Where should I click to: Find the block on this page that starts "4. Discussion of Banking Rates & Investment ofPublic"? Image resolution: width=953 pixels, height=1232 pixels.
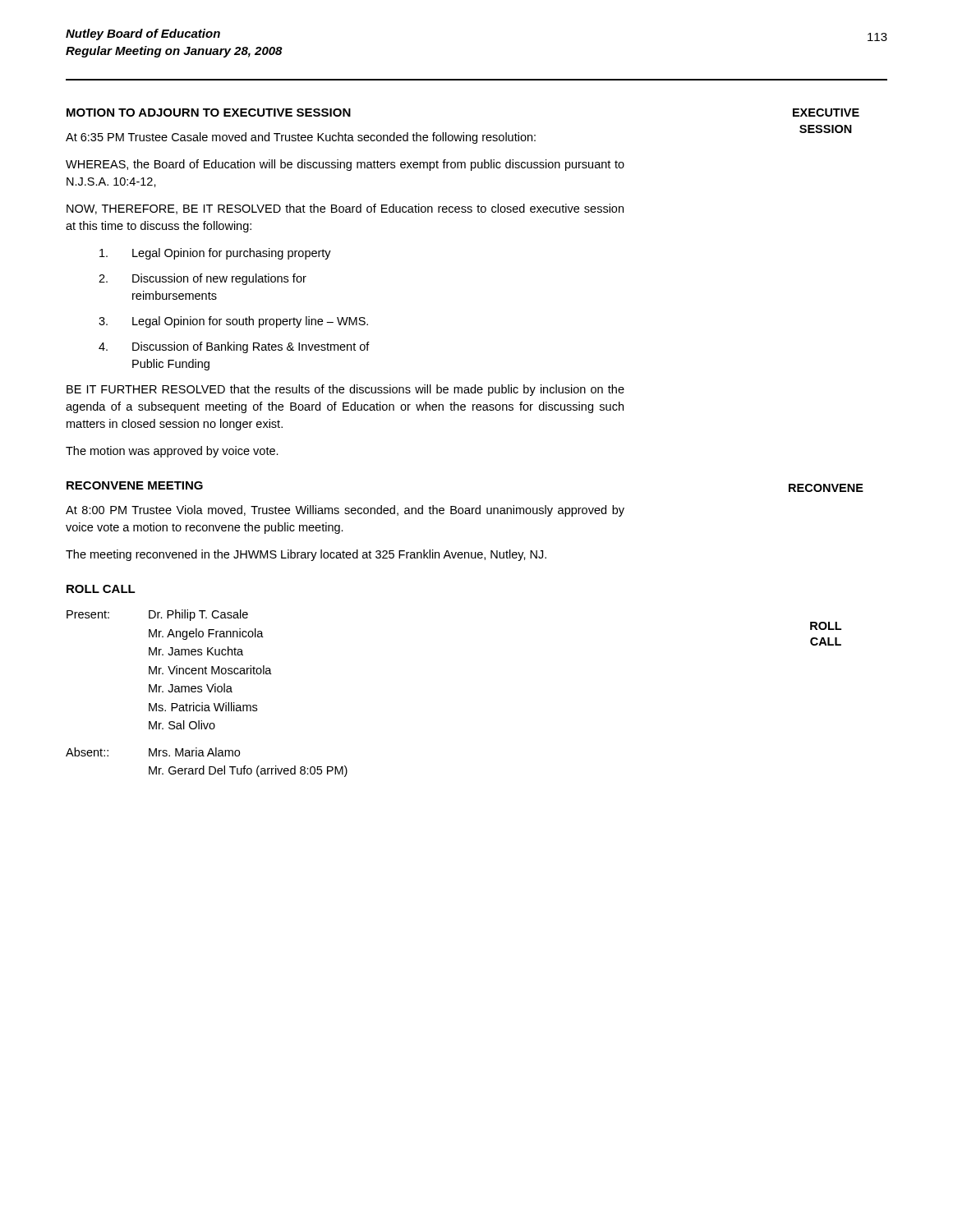click(361, 356)
